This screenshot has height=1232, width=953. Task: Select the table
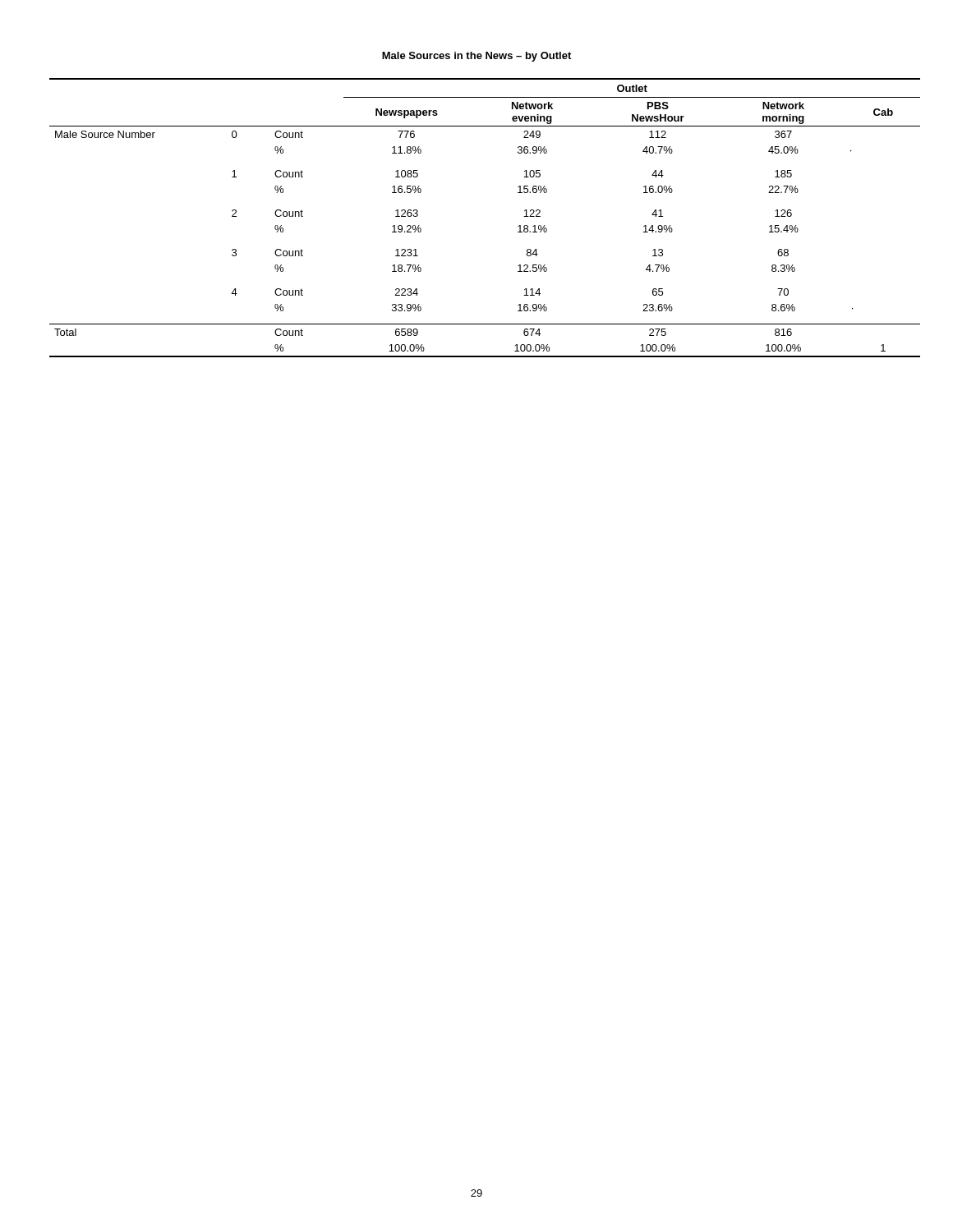tap(485, 218)
